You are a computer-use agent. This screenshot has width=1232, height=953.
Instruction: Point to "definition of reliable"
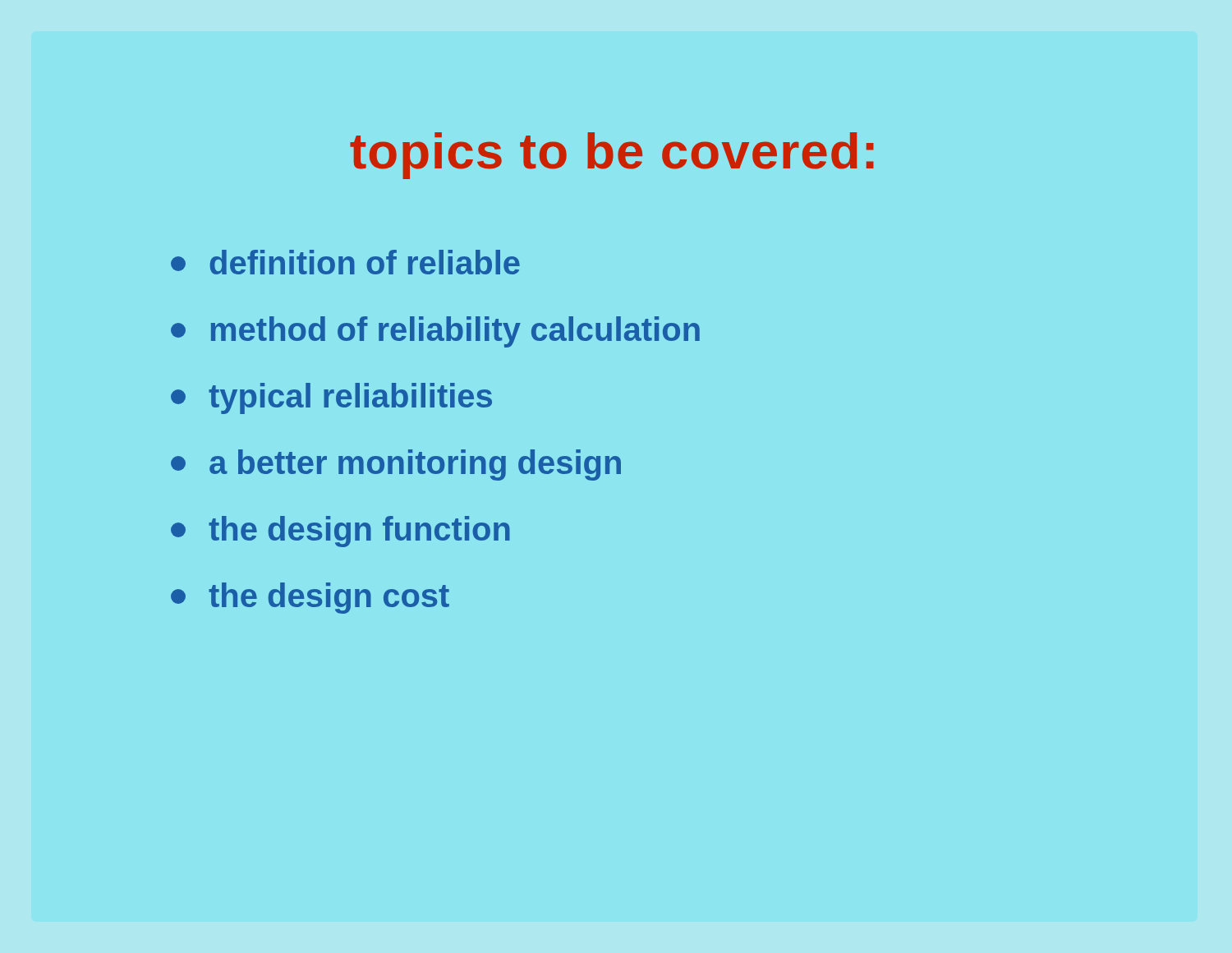point(346,263)
